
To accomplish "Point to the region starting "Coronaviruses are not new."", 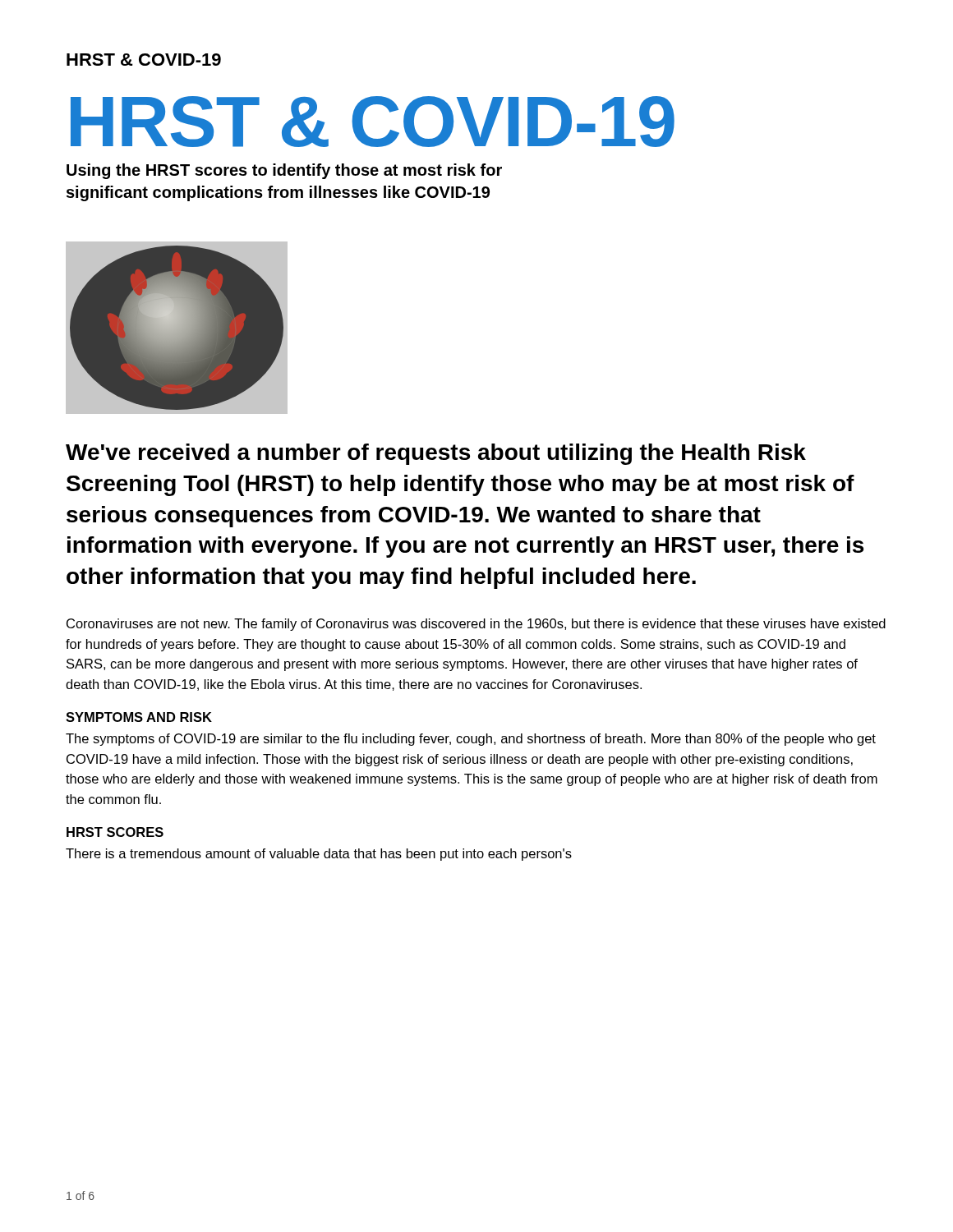I will pyautogui.click(x=476, y=654).
